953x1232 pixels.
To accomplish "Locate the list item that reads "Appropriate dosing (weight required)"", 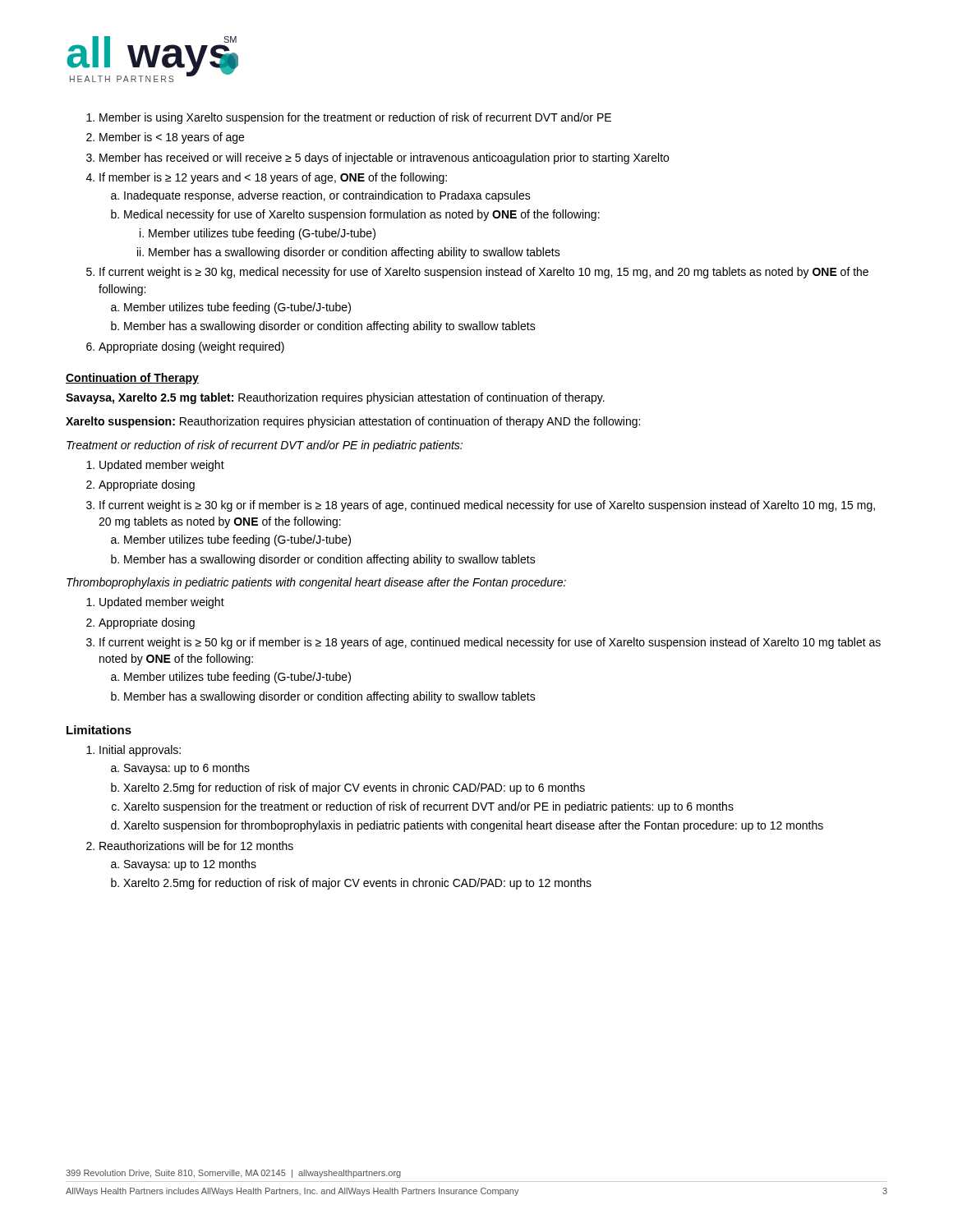I will (x=191, y=347).
